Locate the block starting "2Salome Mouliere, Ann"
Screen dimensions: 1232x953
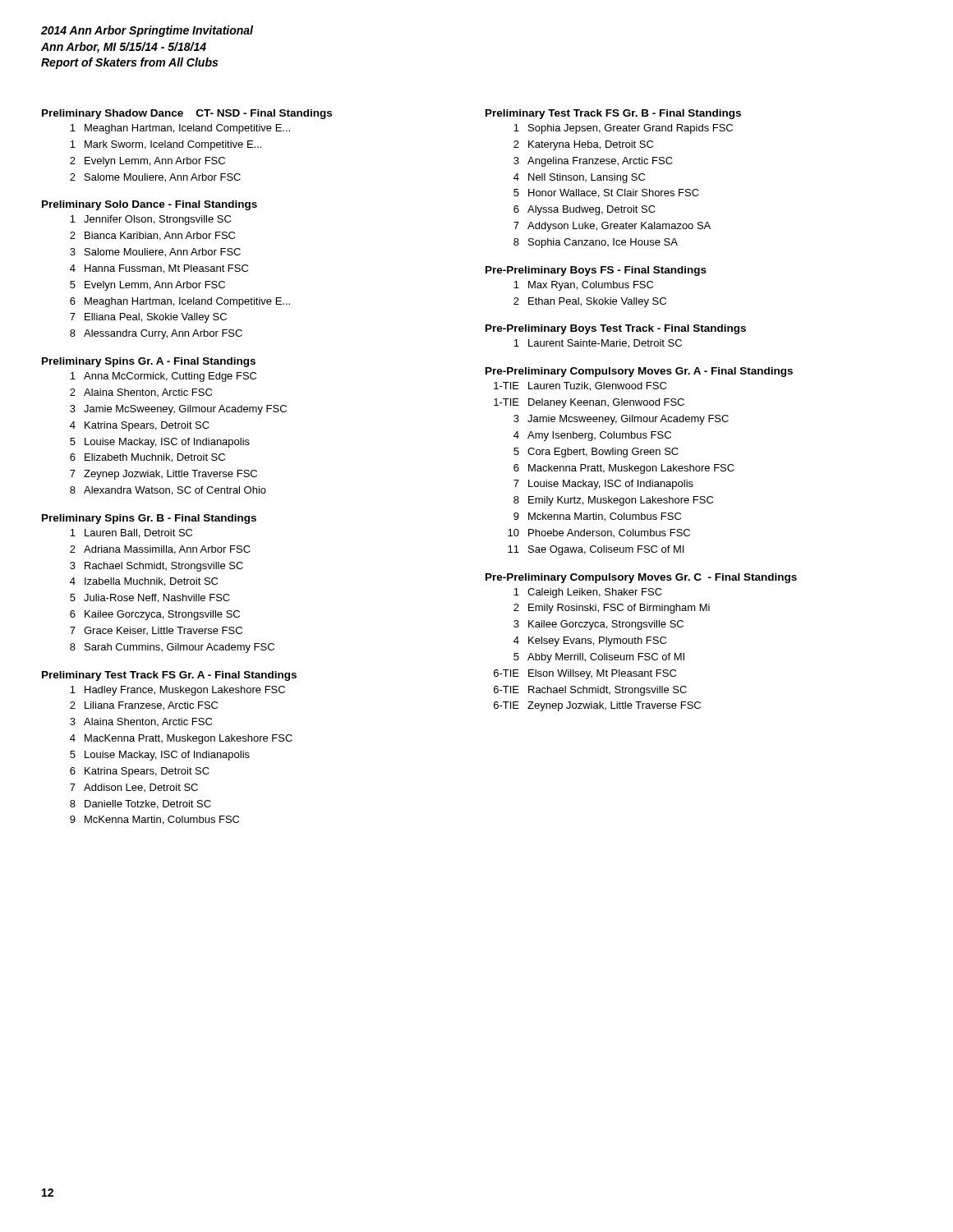pyautogui.click(x=246, y=177)
